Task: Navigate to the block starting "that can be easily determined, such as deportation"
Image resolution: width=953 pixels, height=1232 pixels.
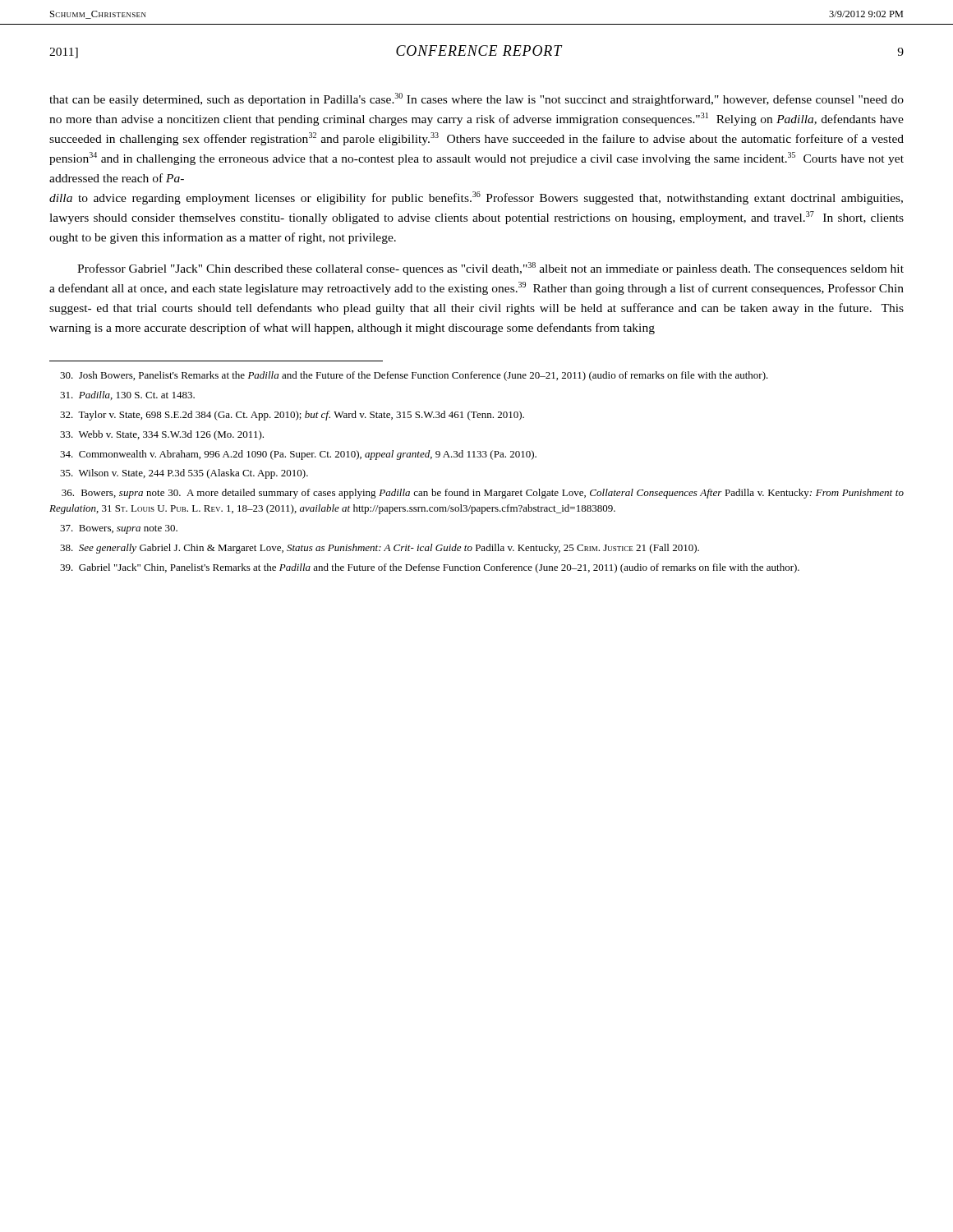Action: [476, 168]
